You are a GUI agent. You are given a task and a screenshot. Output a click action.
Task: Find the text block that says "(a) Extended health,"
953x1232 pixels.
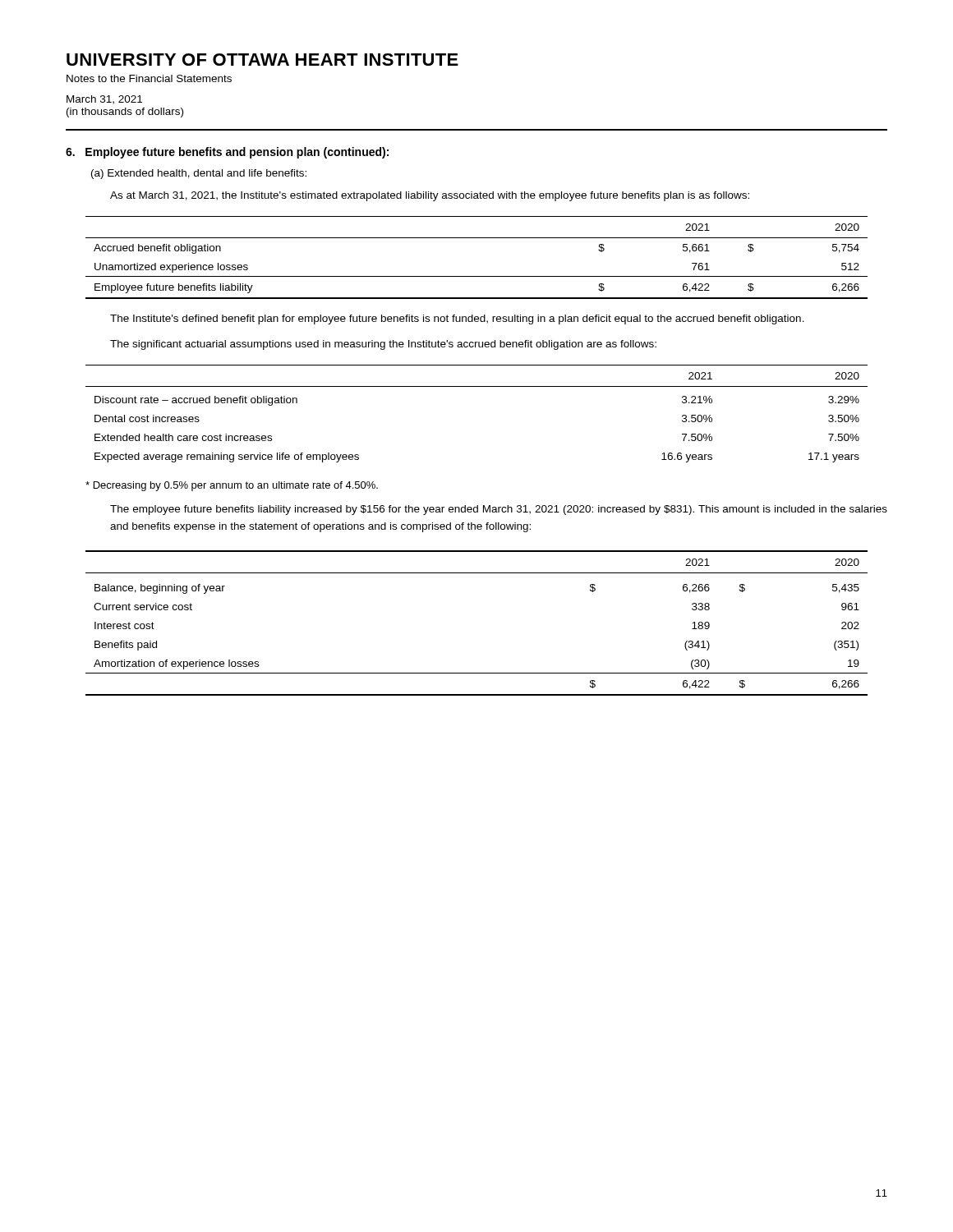click(x=199, y=173)
